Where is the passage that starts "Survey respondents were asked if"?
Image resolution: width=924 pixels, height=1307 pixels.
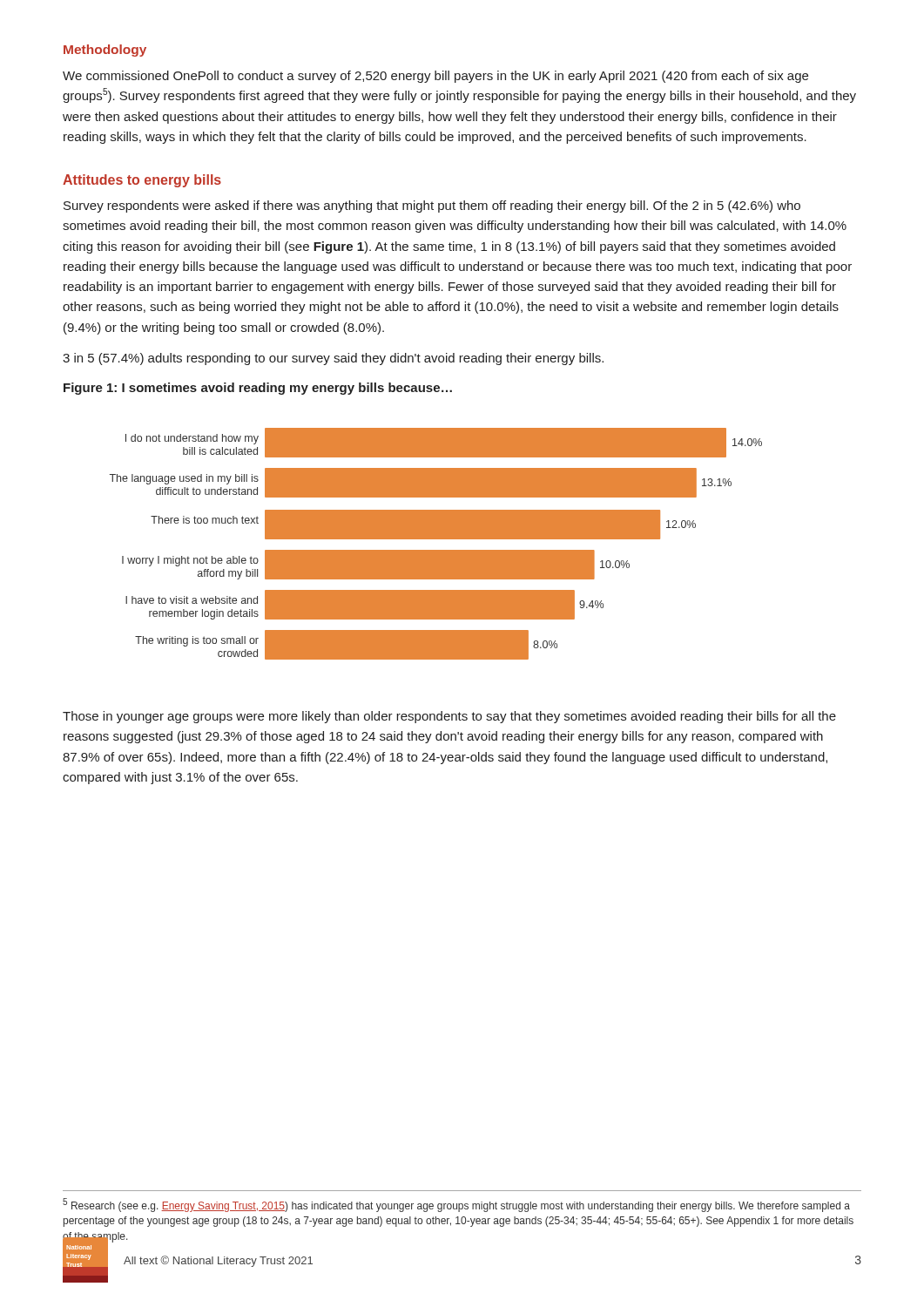click(457, 266)
